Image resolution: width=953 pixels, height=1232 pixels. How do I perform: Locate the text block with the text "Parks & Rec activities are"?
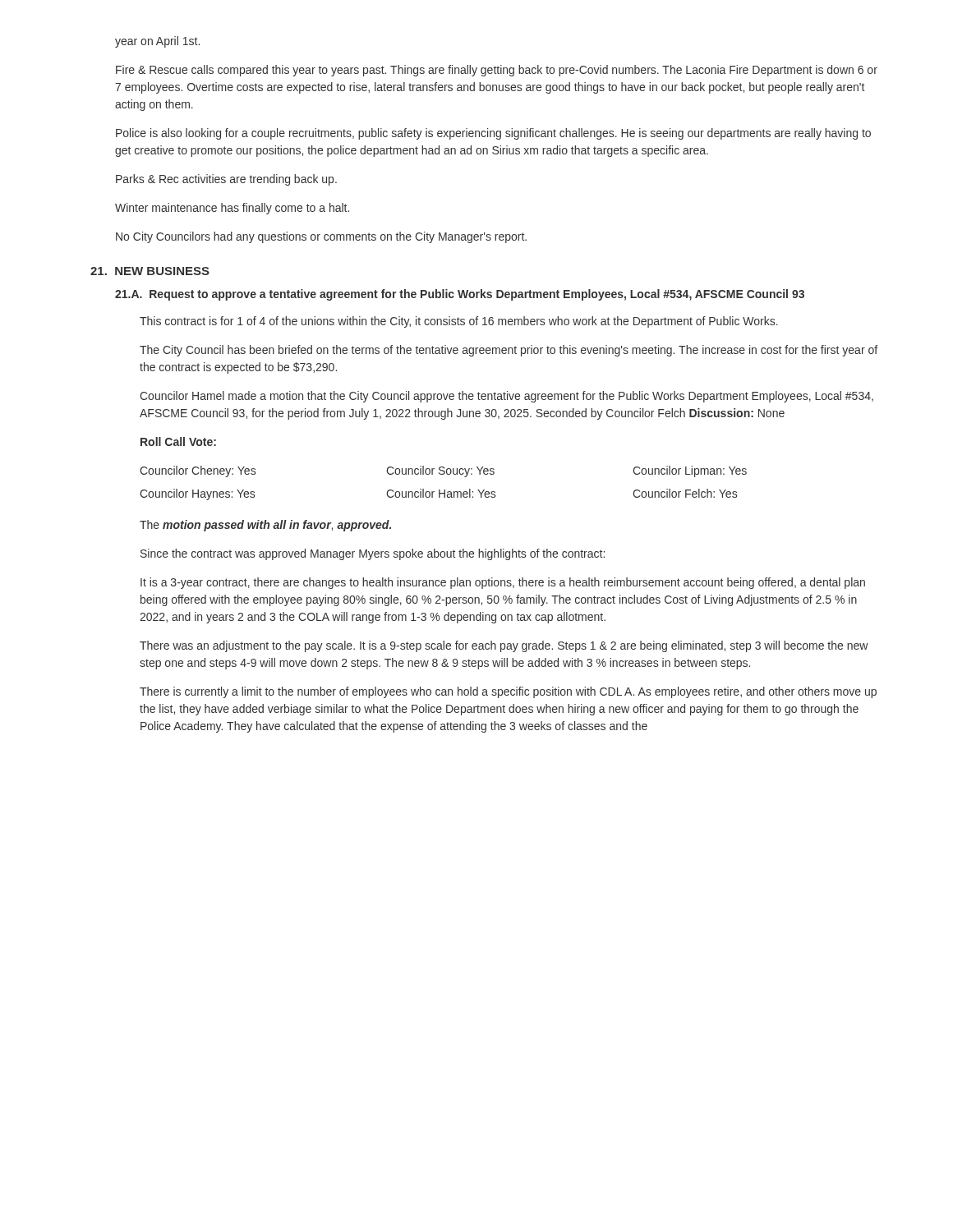[x=226, y=179]
